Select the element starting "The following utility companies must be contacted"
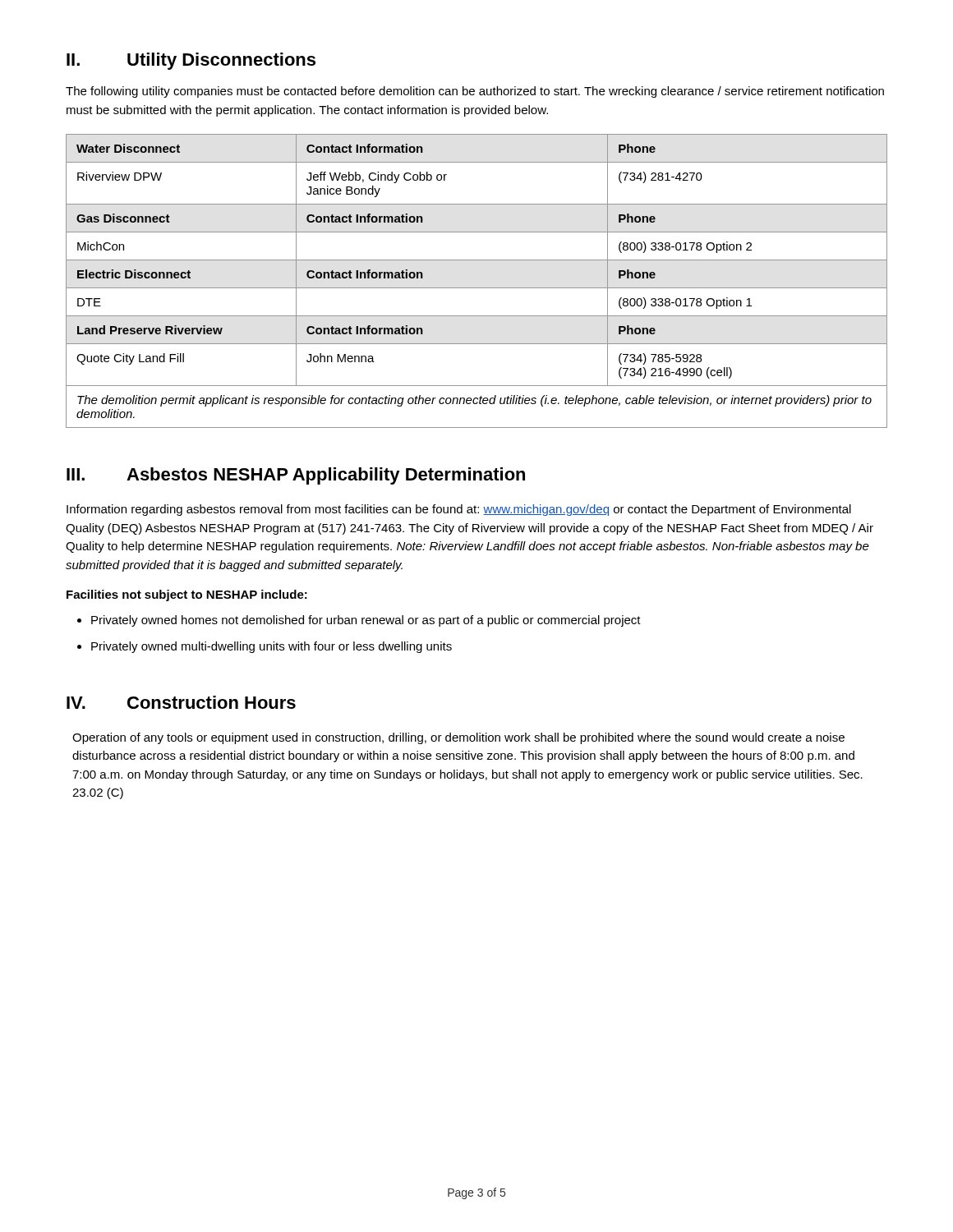Viewport: 953px width, 1232px height. pyautogui.click(x=475, y=100)
